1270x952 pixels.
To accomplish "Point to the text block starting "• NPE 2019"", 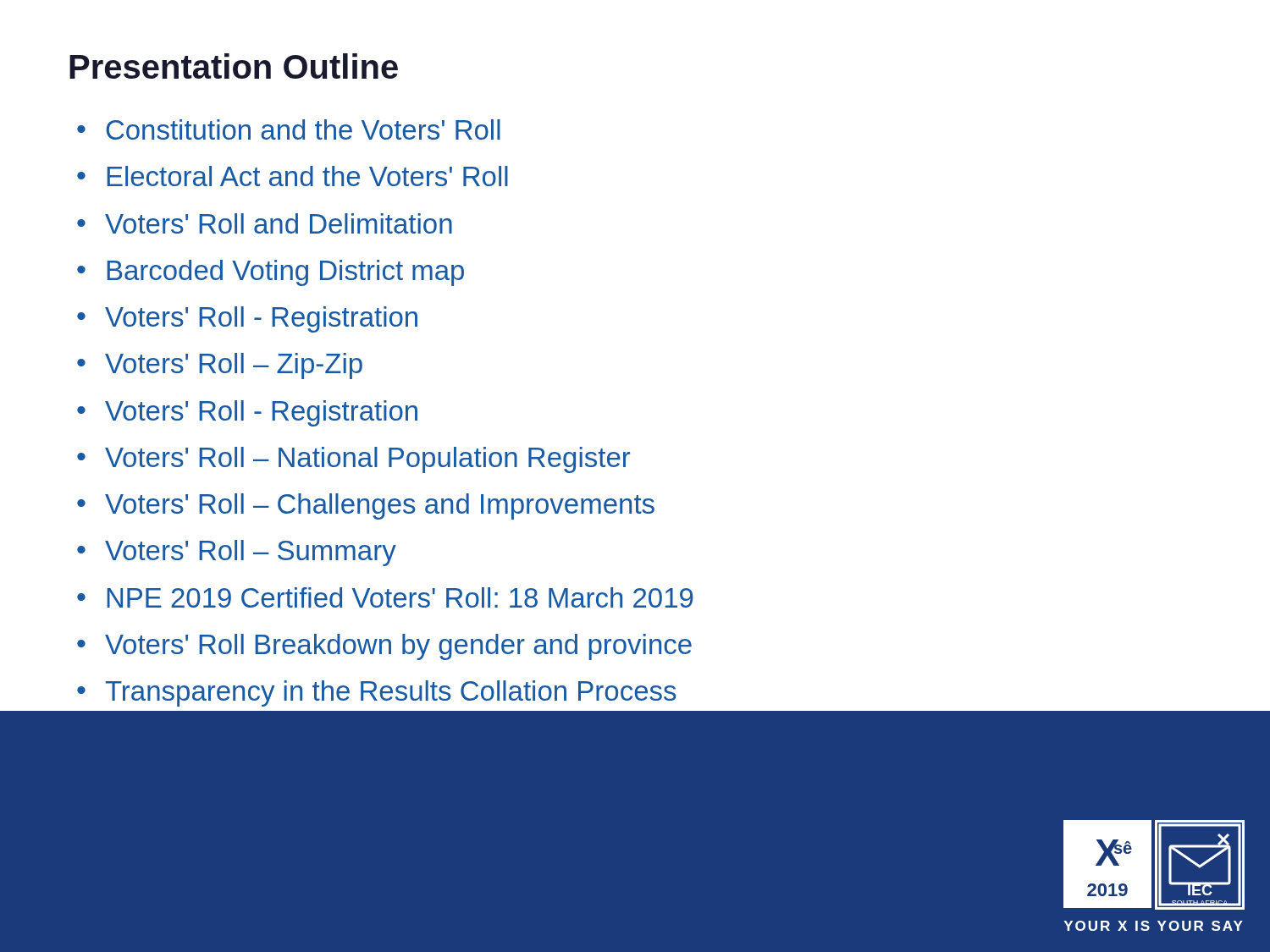I will [x=385, y=598].
